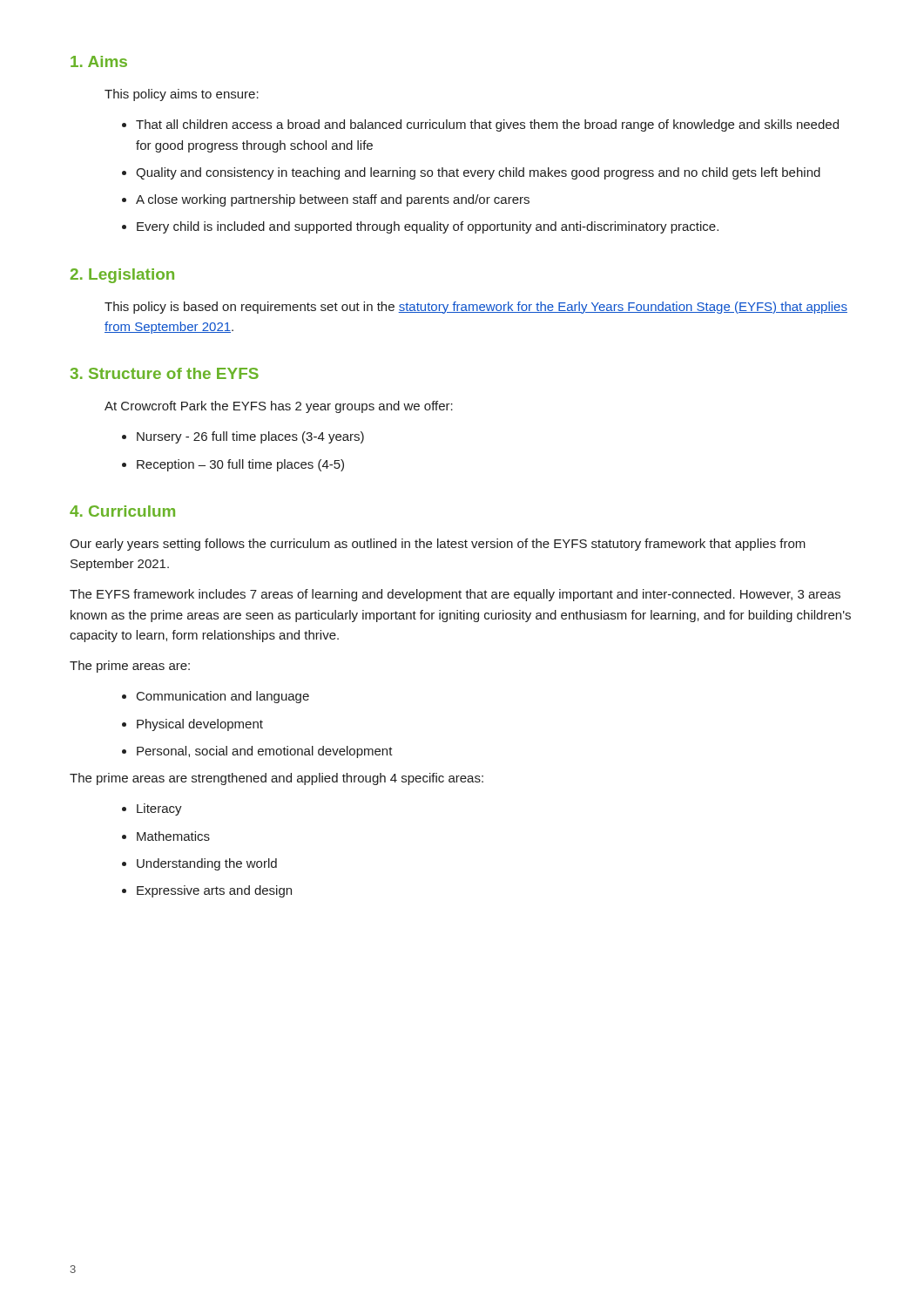924x1307 pixels.
Task: Click on the list item containing "A close working"
Action: (x=495, y=199)
